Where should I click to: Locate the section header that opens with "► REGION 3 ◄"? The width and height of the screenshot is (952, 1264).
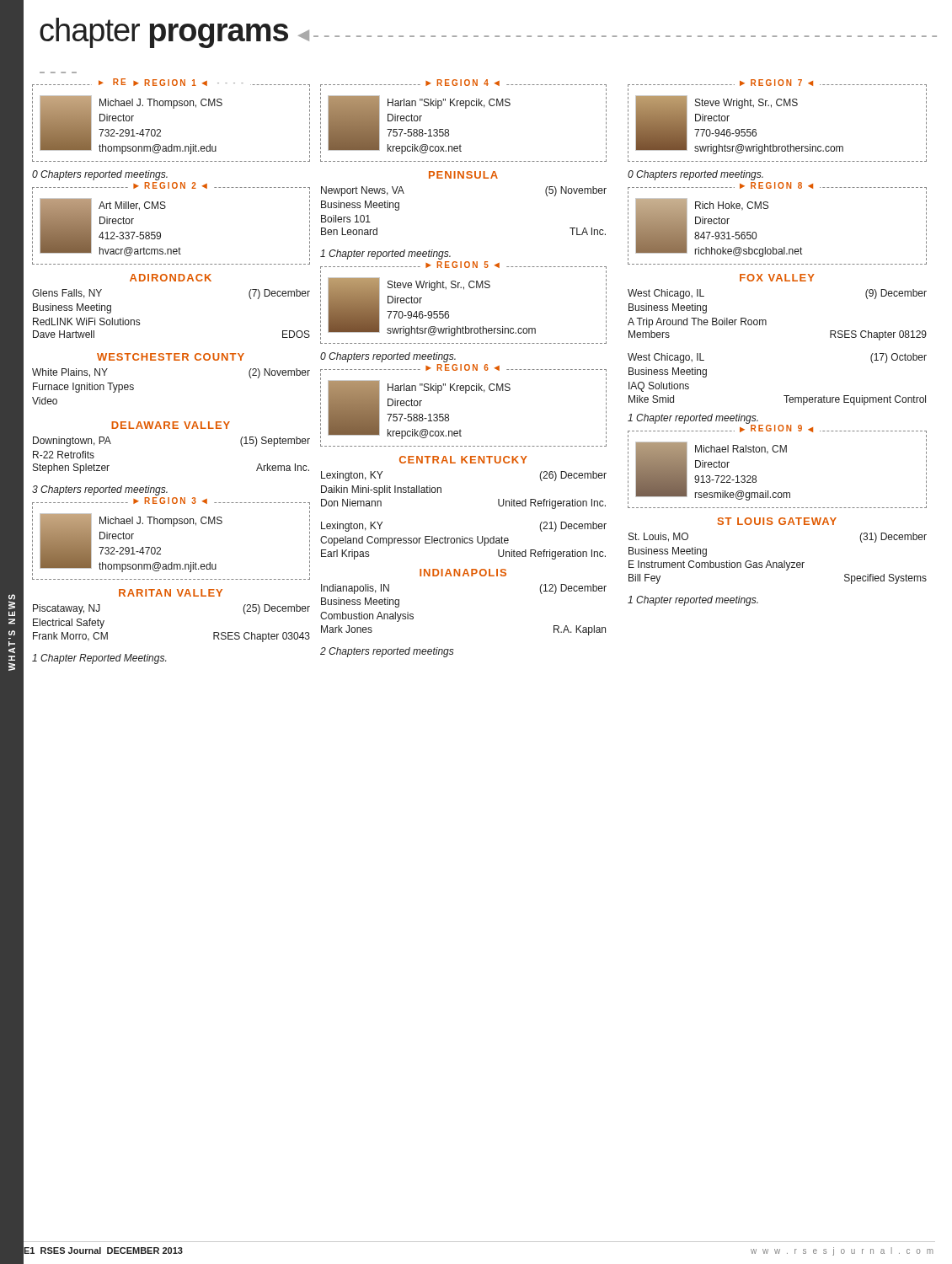tap(171, 538)
